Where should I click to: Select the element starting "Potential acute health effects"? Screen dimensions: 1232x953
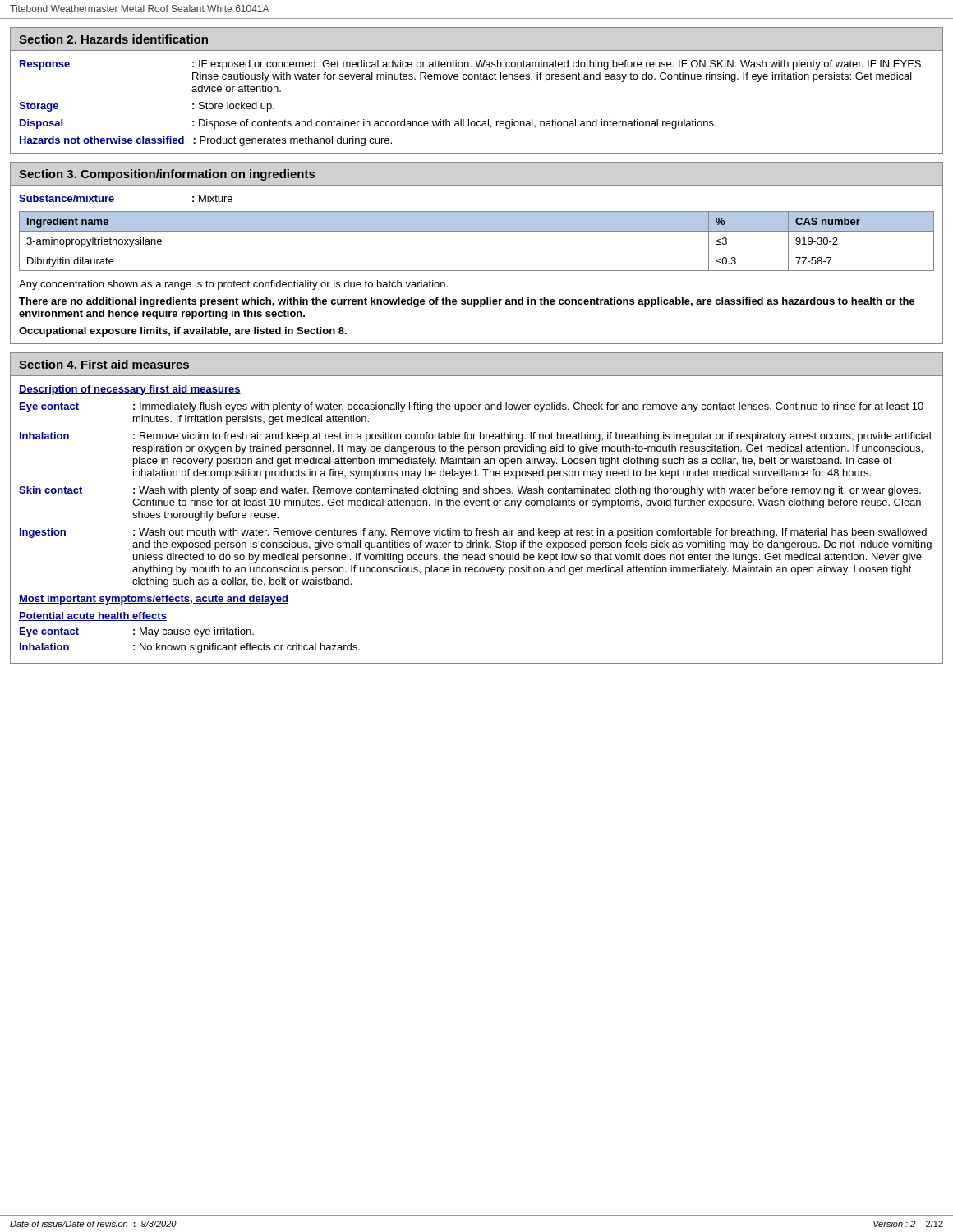click(93, 616)
